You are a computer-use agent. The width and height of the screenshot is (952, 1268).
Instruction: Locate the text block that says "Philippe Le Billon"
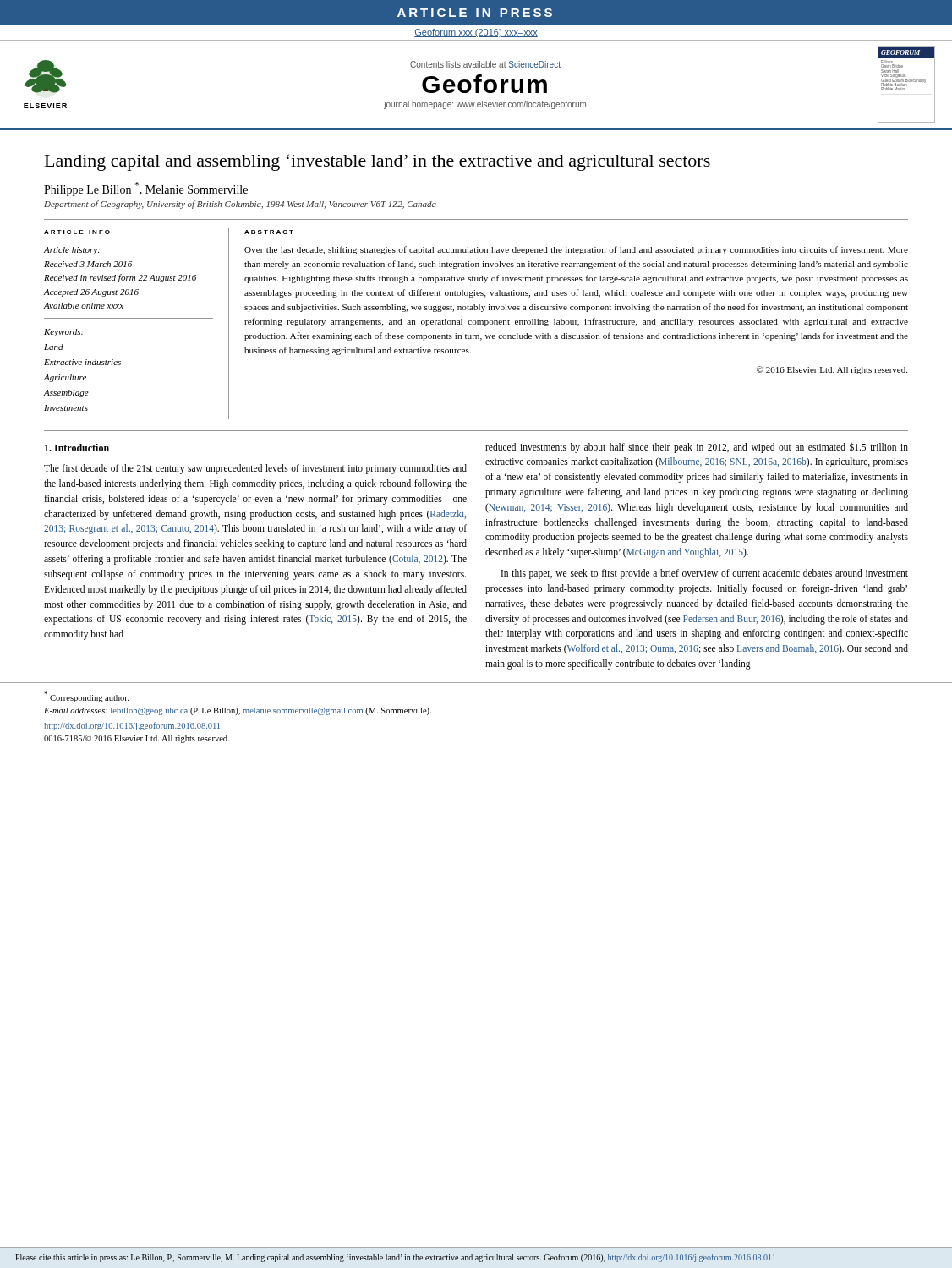pos(146,188)
